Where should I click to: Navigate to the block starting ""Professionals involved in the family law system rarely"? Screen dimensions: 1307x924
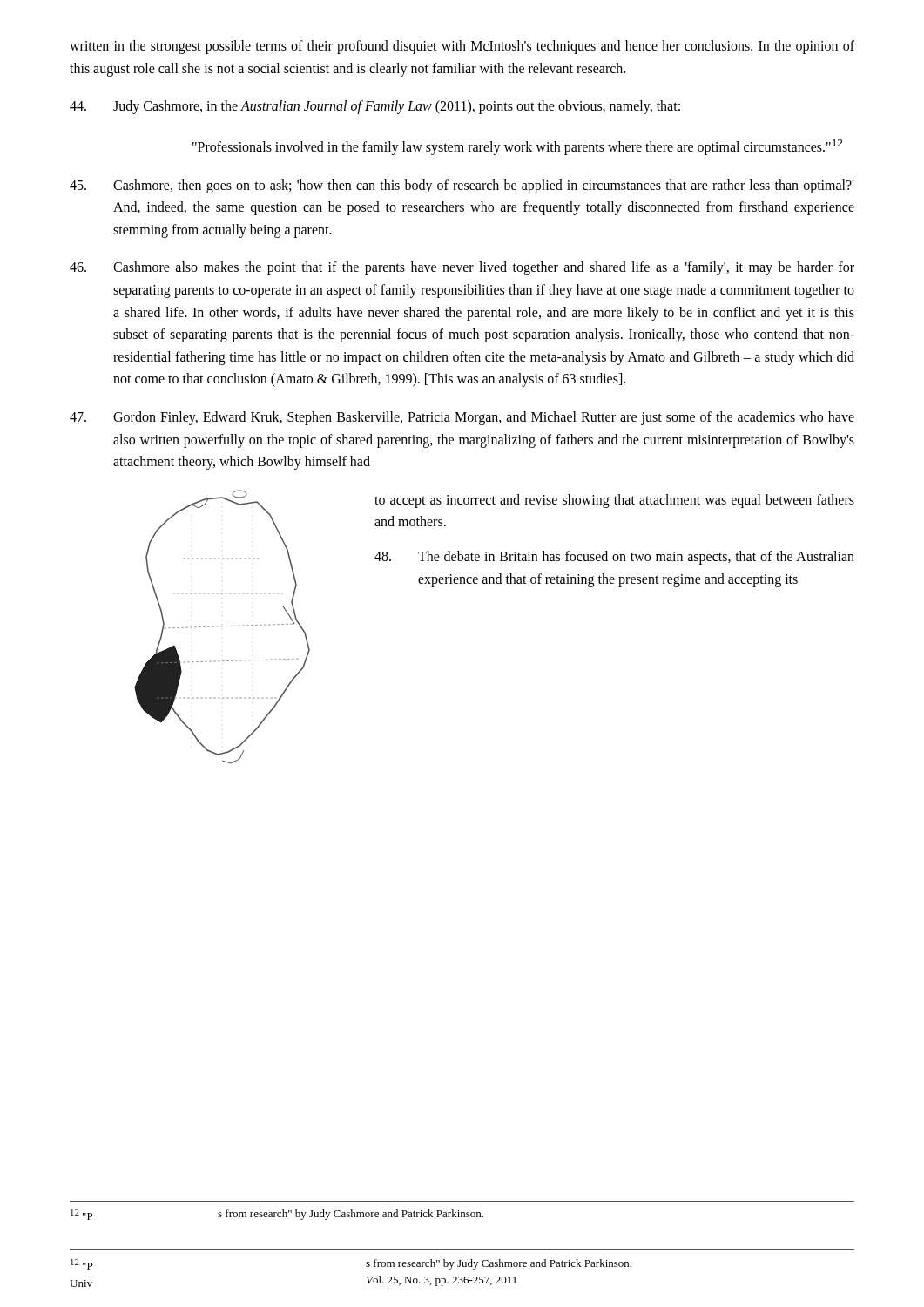tap(523, 146)
